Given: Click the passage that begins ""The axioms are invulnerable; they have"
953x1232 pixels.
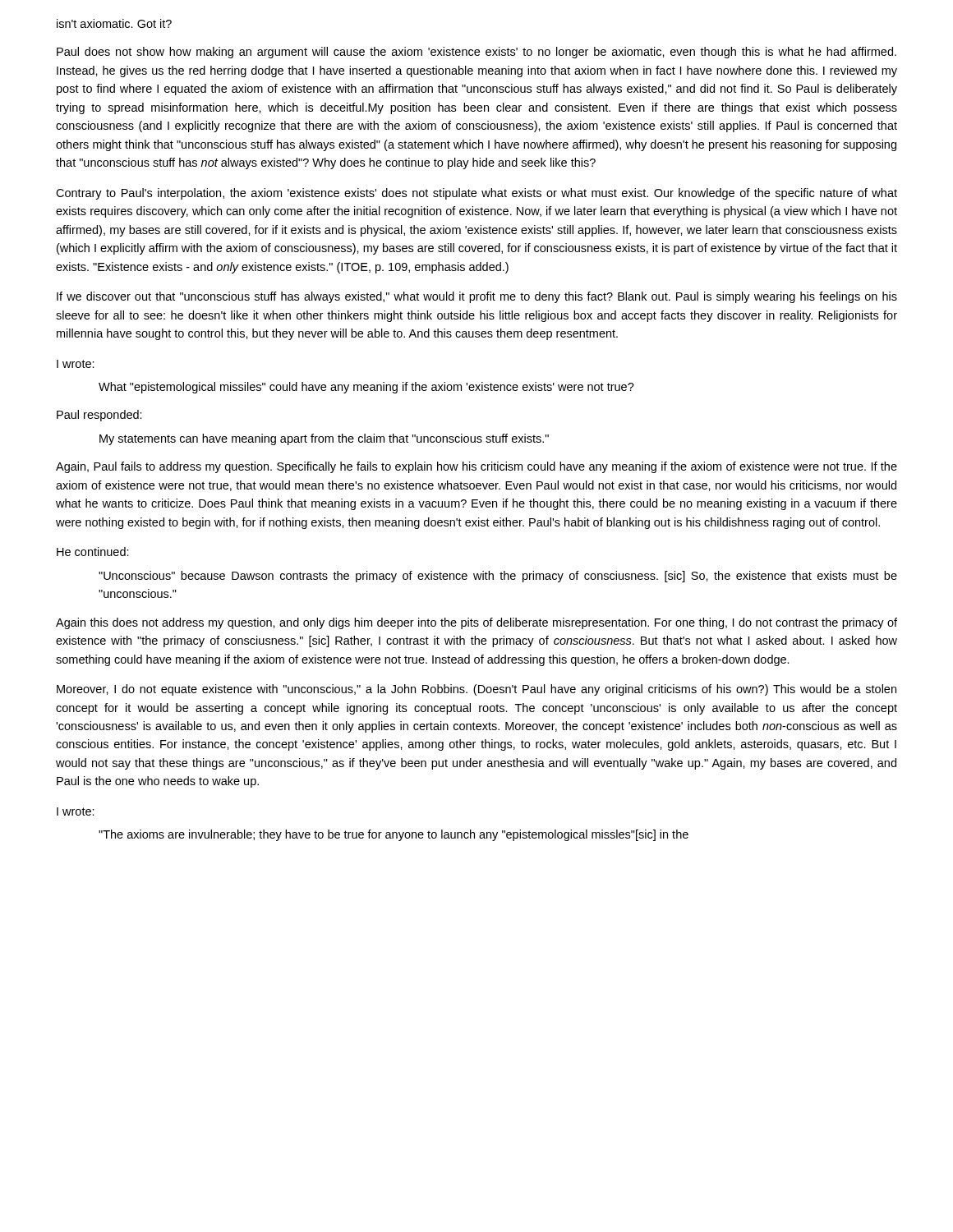Looking at the screenshot, I should (394, 835).
